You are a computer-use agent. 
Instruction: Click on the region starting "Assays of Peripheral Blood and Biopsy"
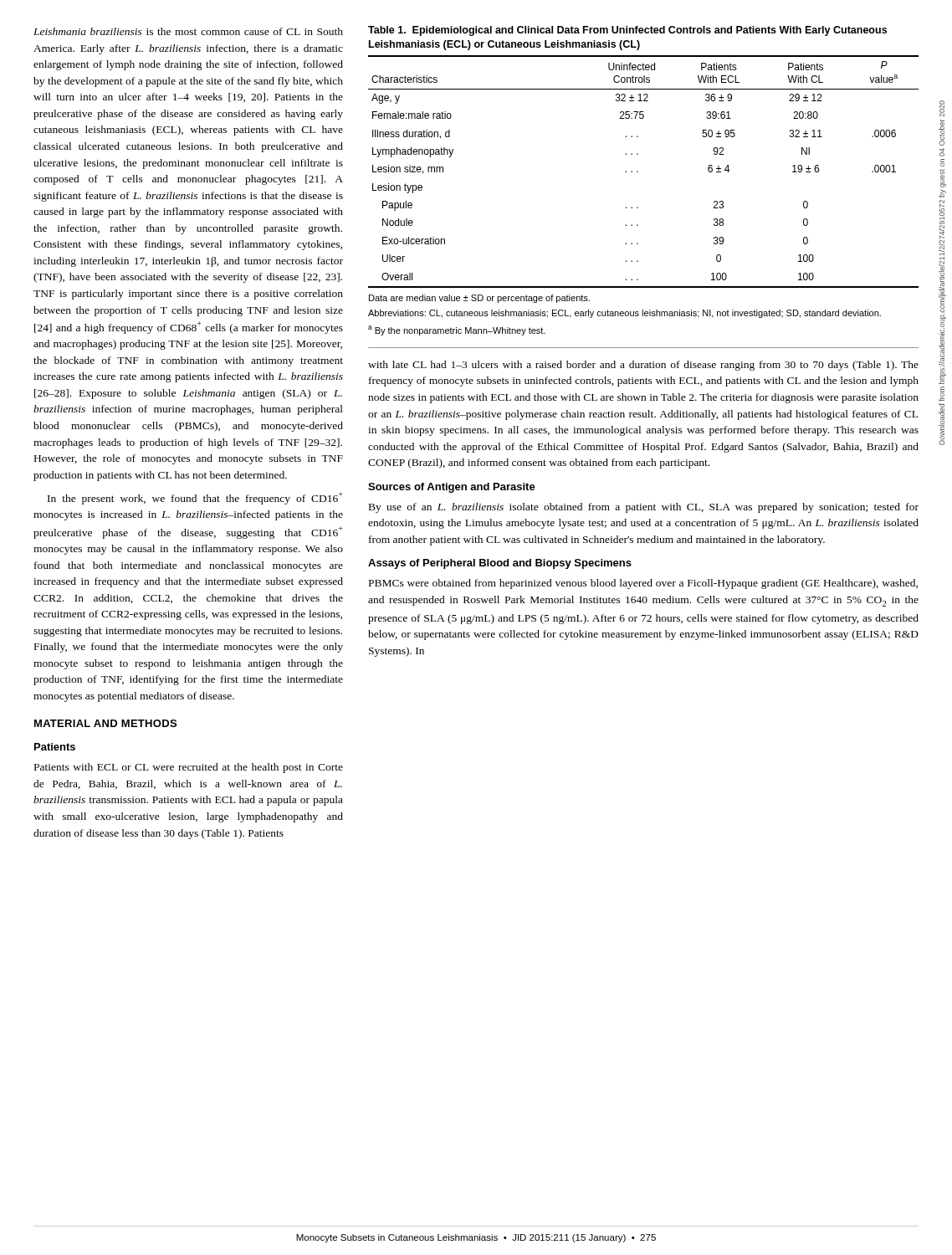click(500, 564)
